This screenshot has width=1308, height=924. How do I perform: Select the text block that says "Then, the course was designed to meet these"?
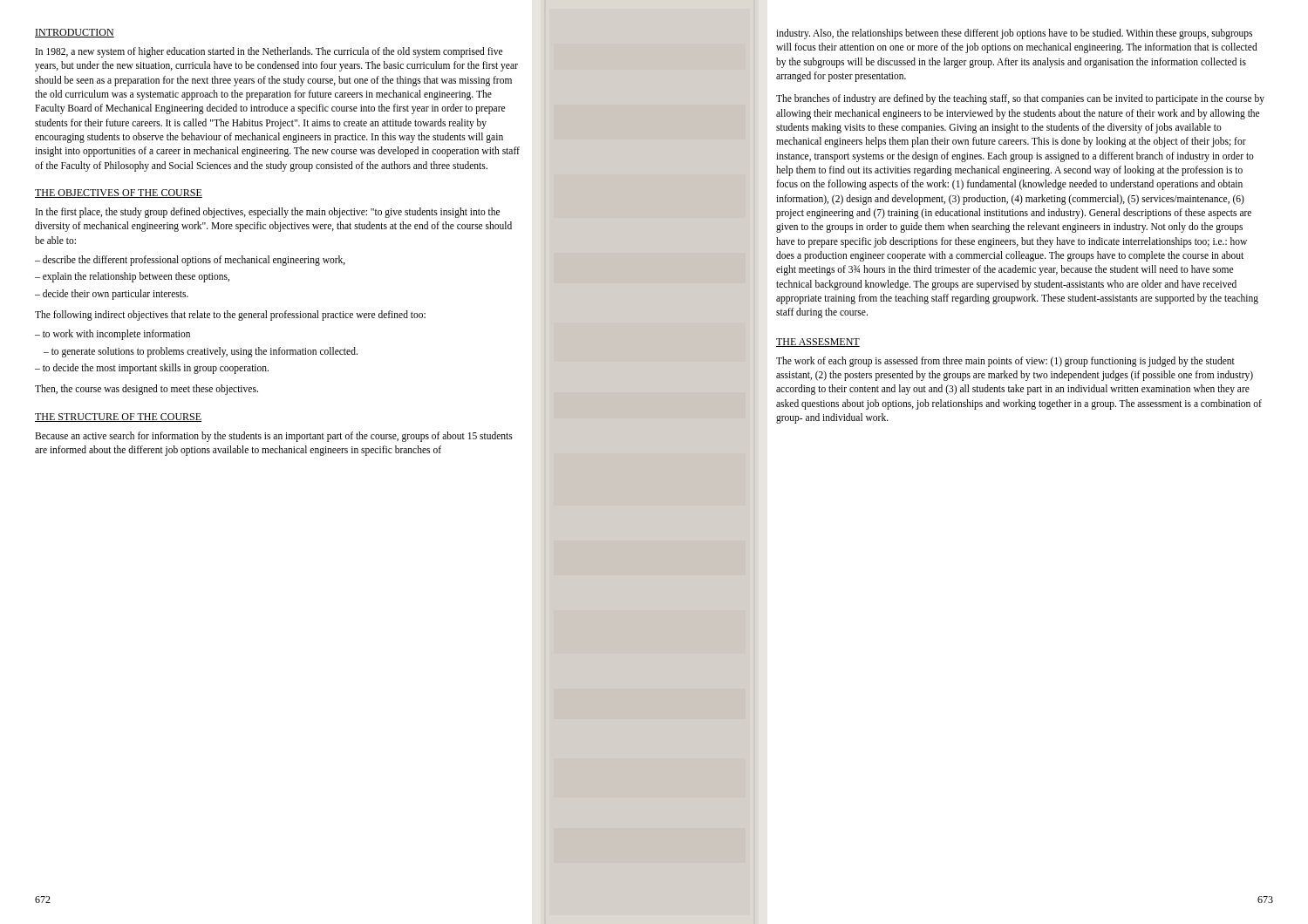tap(147, 389)
